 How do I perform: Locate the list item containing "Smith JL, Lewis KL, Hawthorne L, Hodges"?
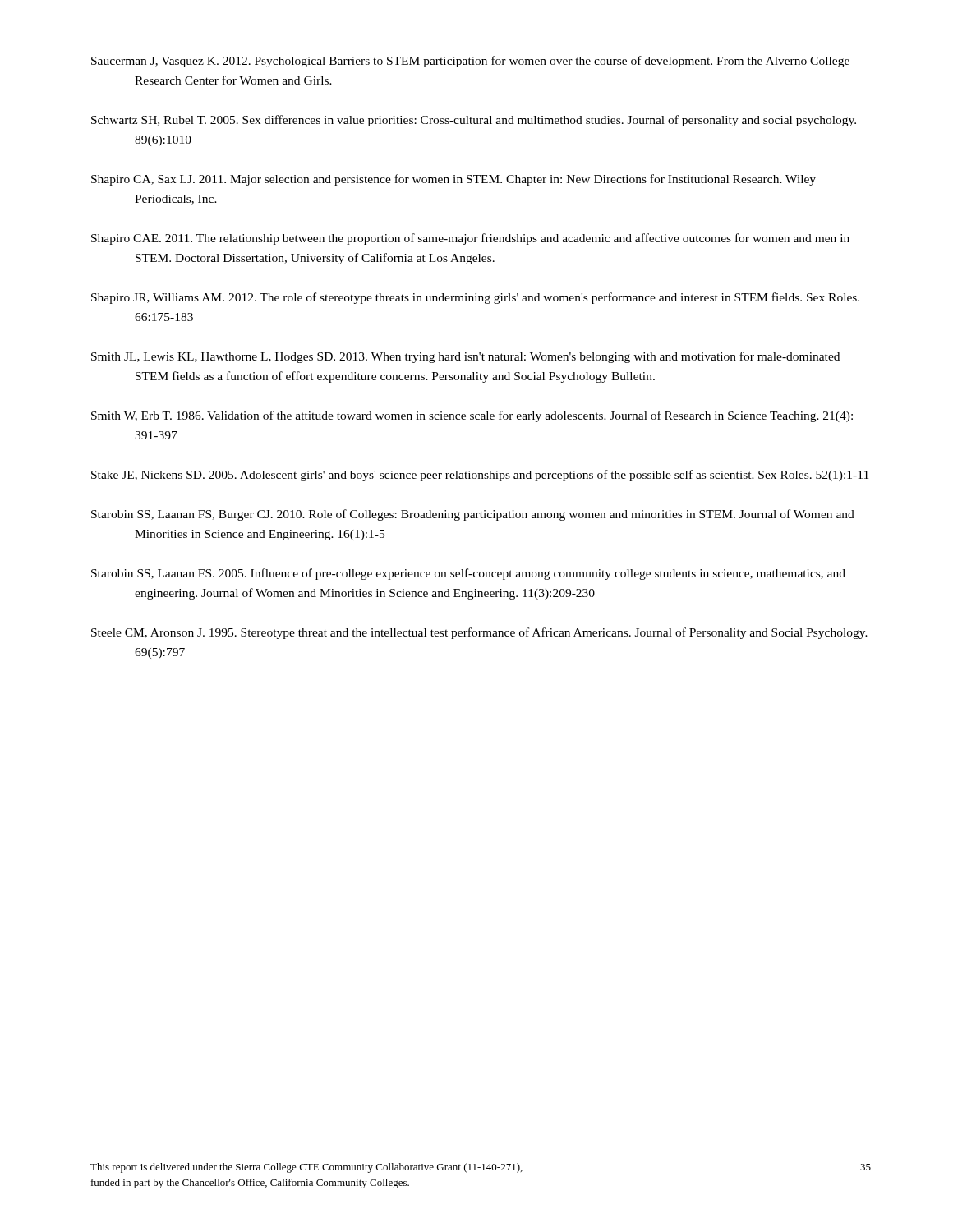coord(465,366)
